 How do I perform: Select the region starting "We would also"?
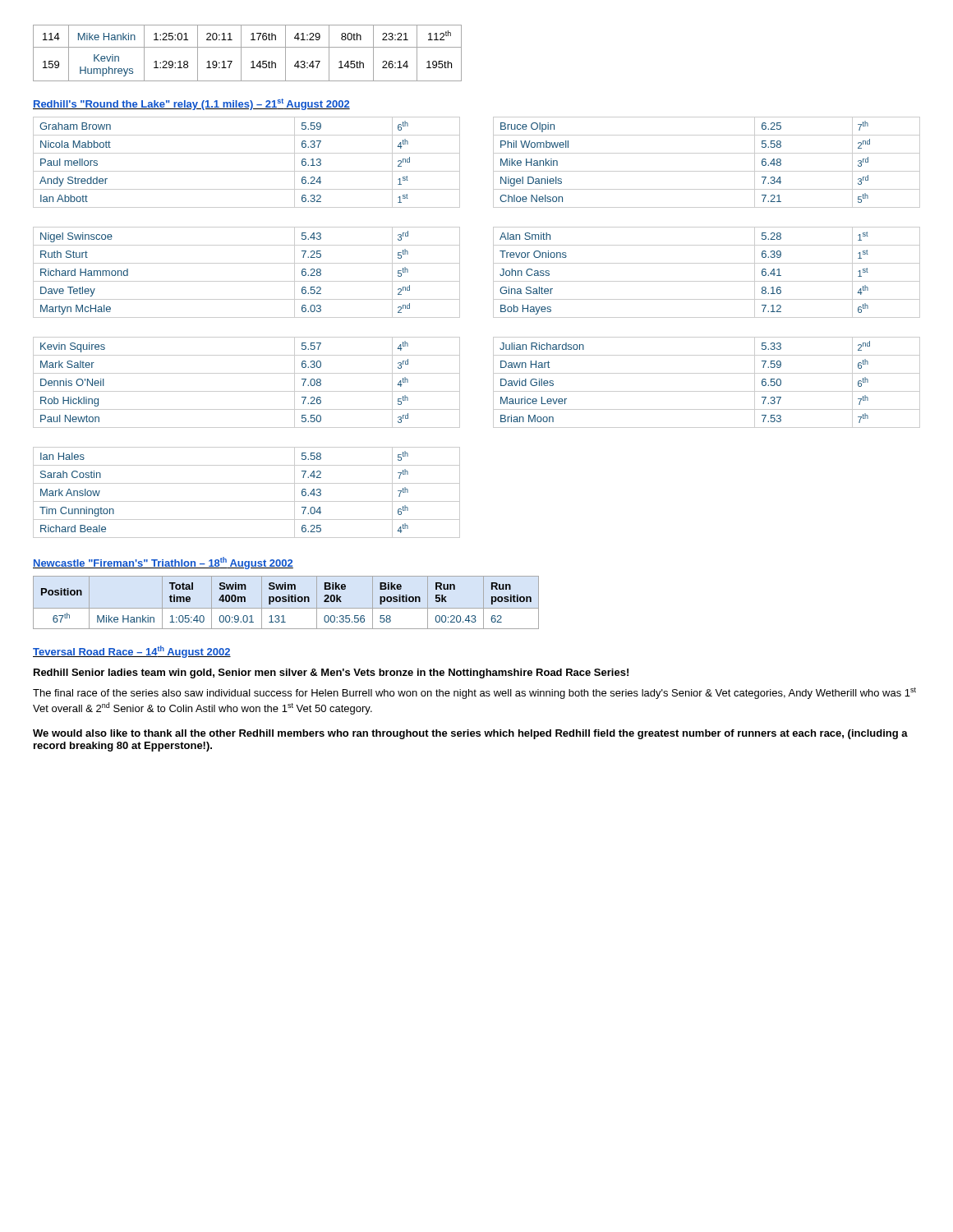tap(470, 739)
